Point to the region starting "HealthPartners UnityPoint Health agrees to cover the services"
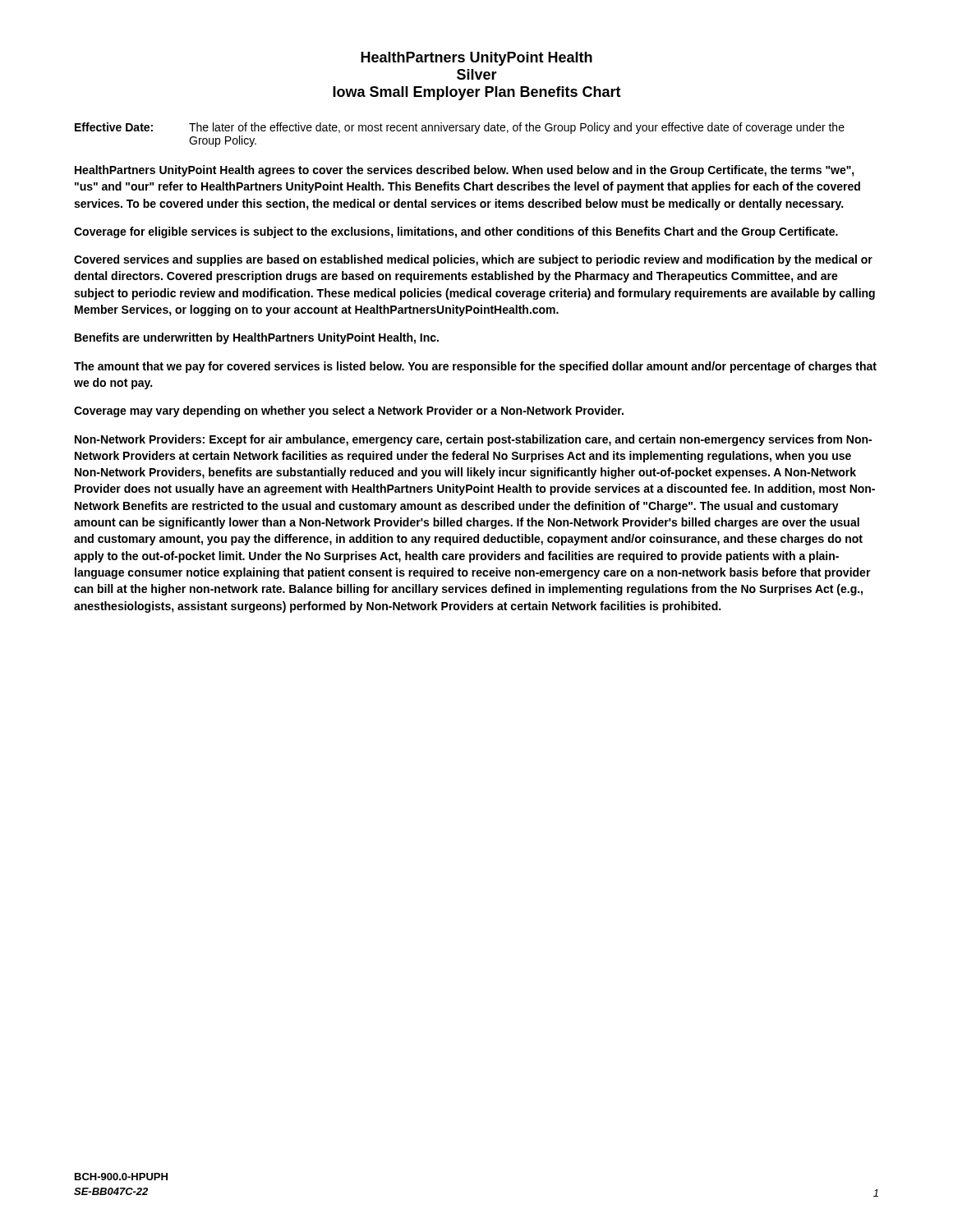The image size is (953, 1232). point(467,187)
